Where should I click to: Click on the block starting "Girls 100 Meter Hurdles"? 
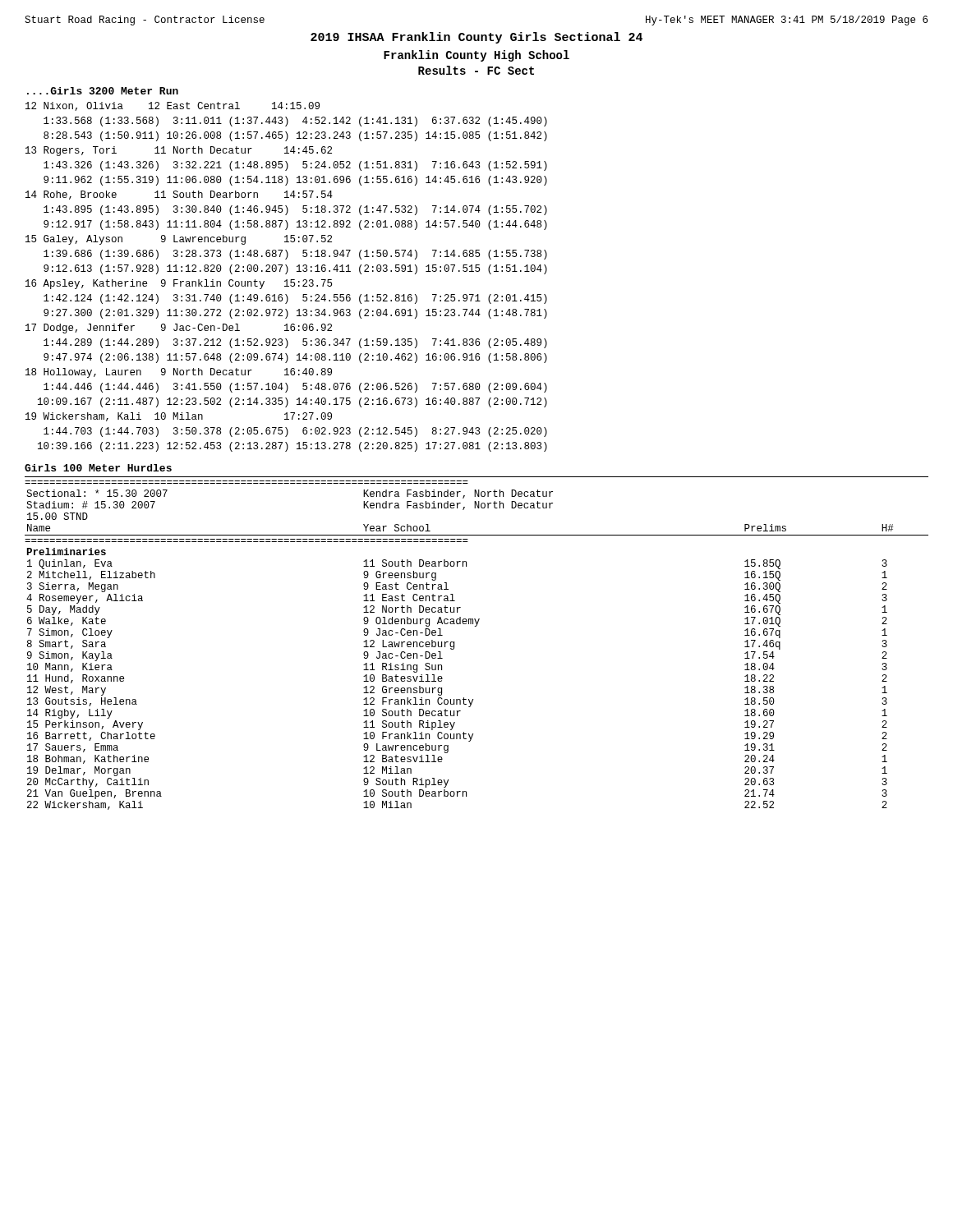[98, 468]
